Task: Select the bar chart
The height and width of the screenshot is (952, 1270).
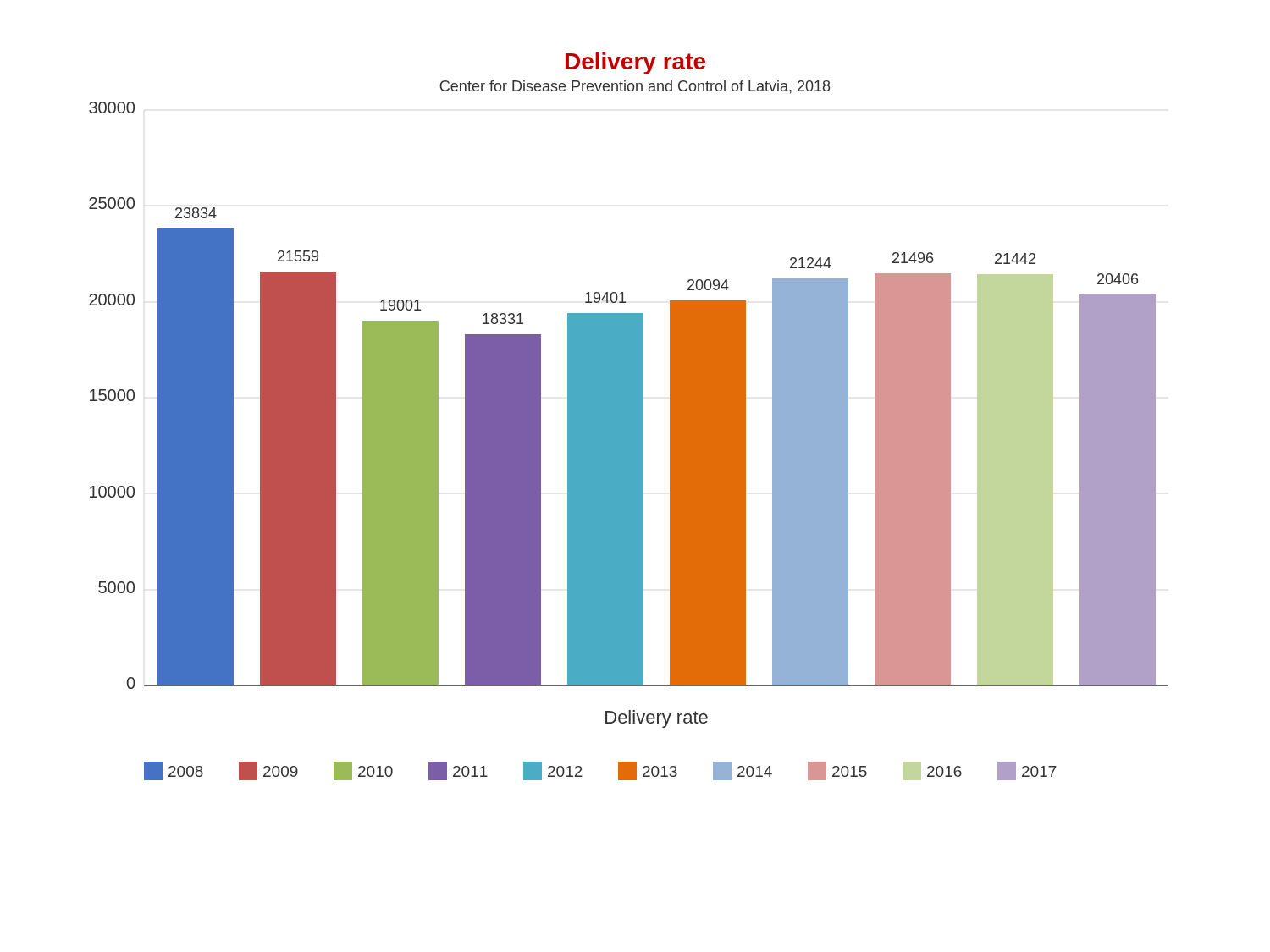Action: click(635, 470)
